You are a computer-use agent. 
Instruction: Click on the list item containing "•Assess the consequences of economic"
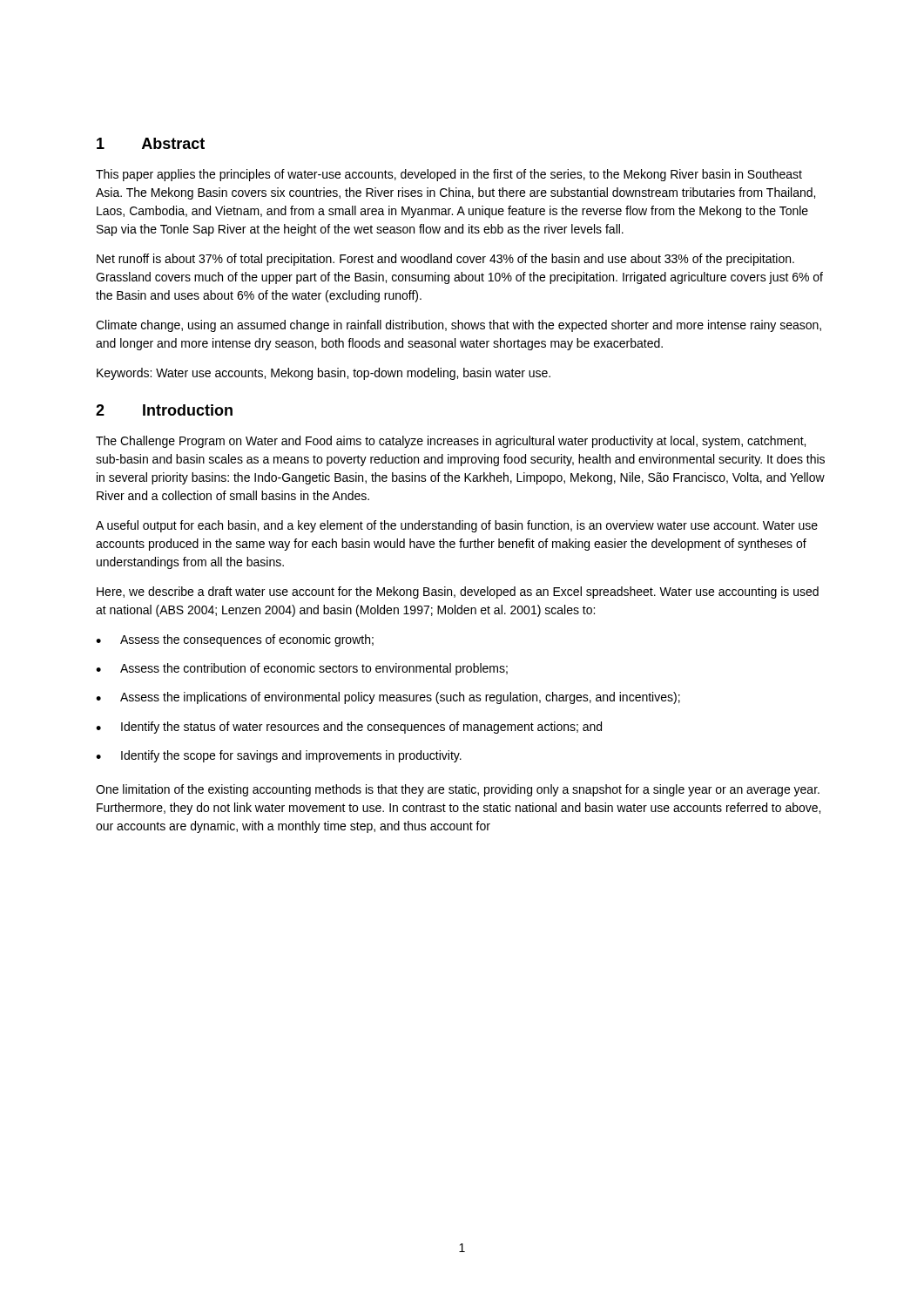(235, 640)
